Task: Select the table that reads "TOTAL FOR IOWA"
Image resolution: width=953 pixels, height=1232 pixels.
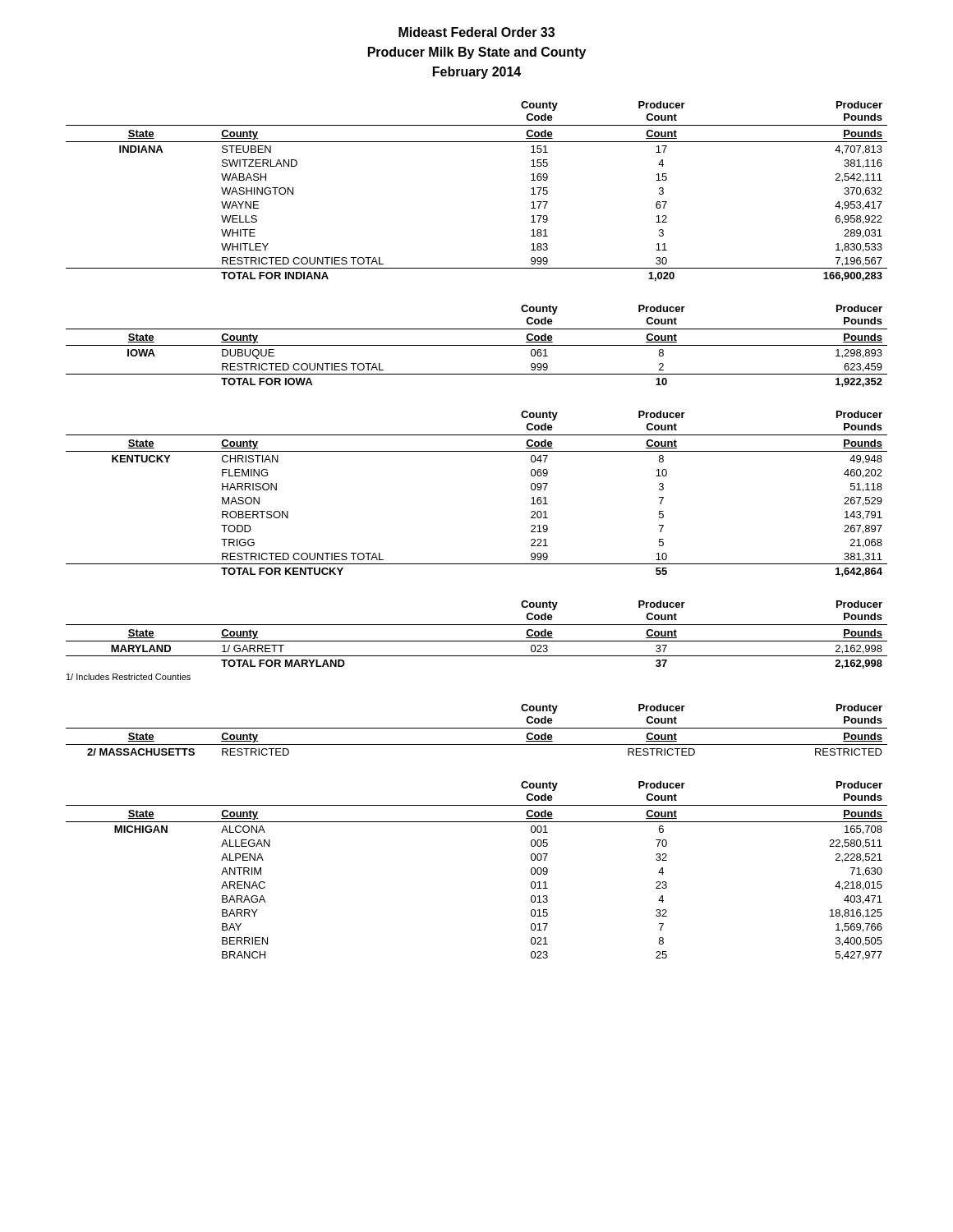Action: 476,345
